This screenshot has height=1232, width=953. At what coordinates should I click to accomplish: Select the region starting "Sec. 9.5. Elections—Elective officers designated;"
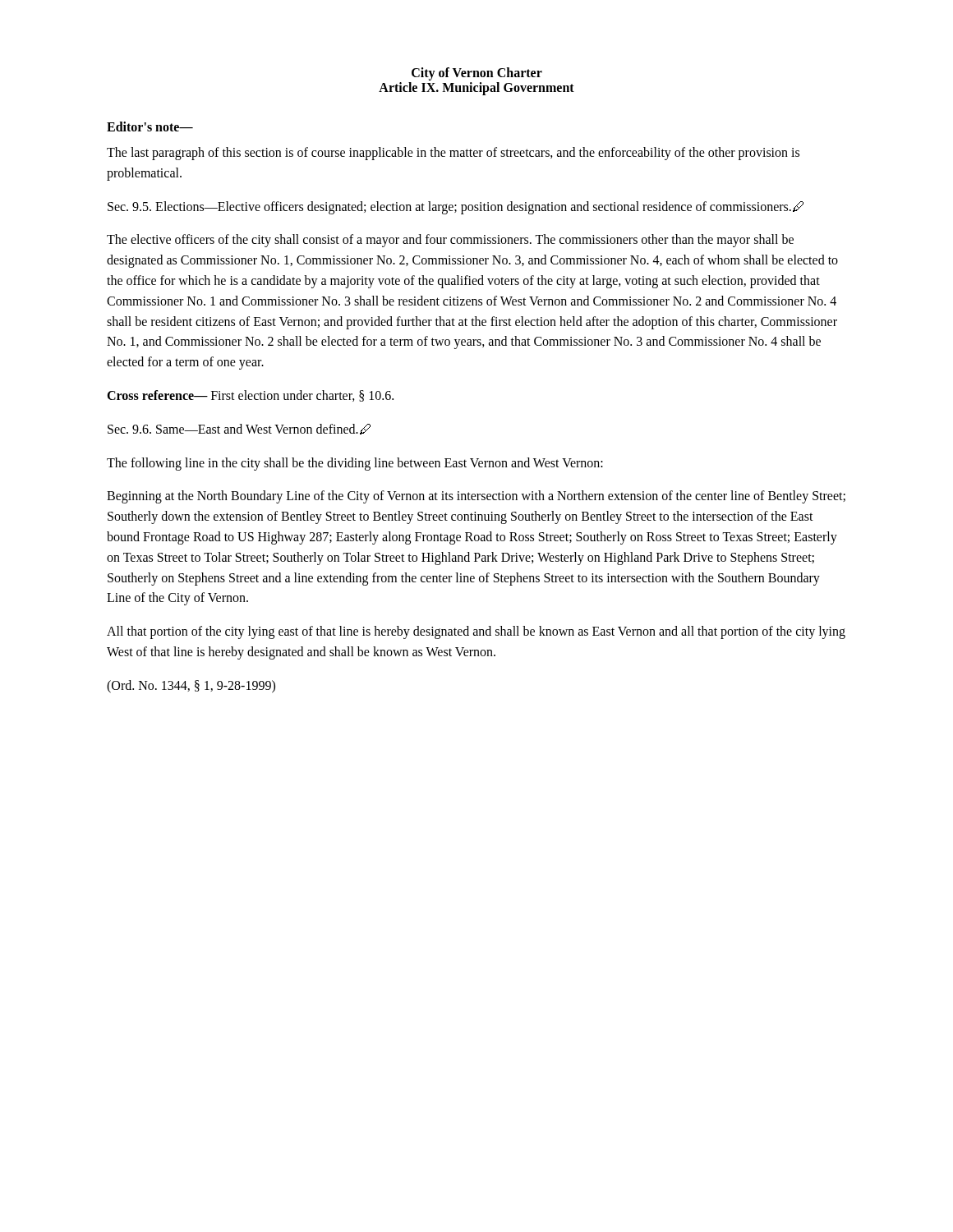456,206
